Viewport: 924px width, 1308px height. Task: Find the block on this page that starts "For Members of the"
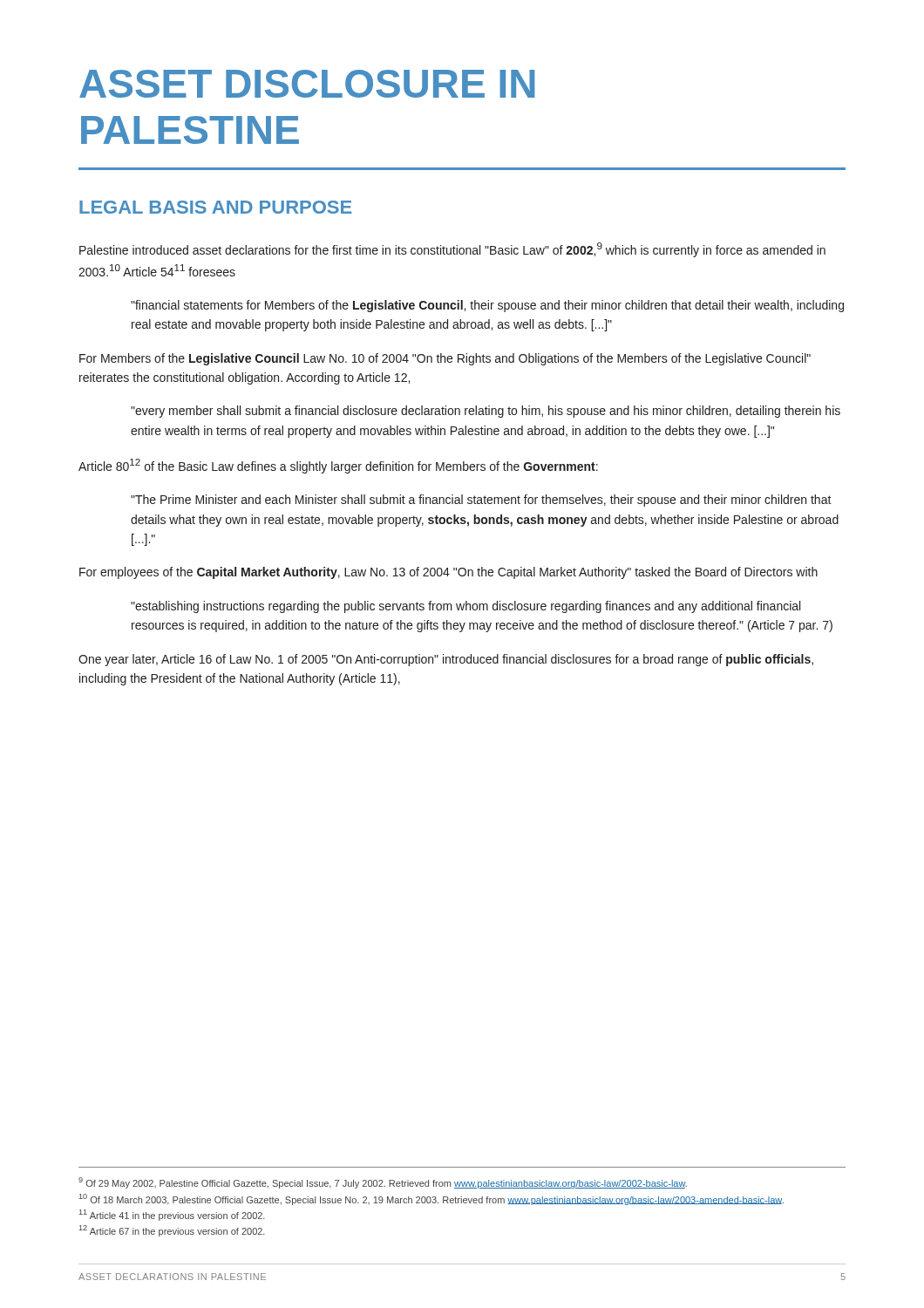pyautogui.click(x=445, y=368)
